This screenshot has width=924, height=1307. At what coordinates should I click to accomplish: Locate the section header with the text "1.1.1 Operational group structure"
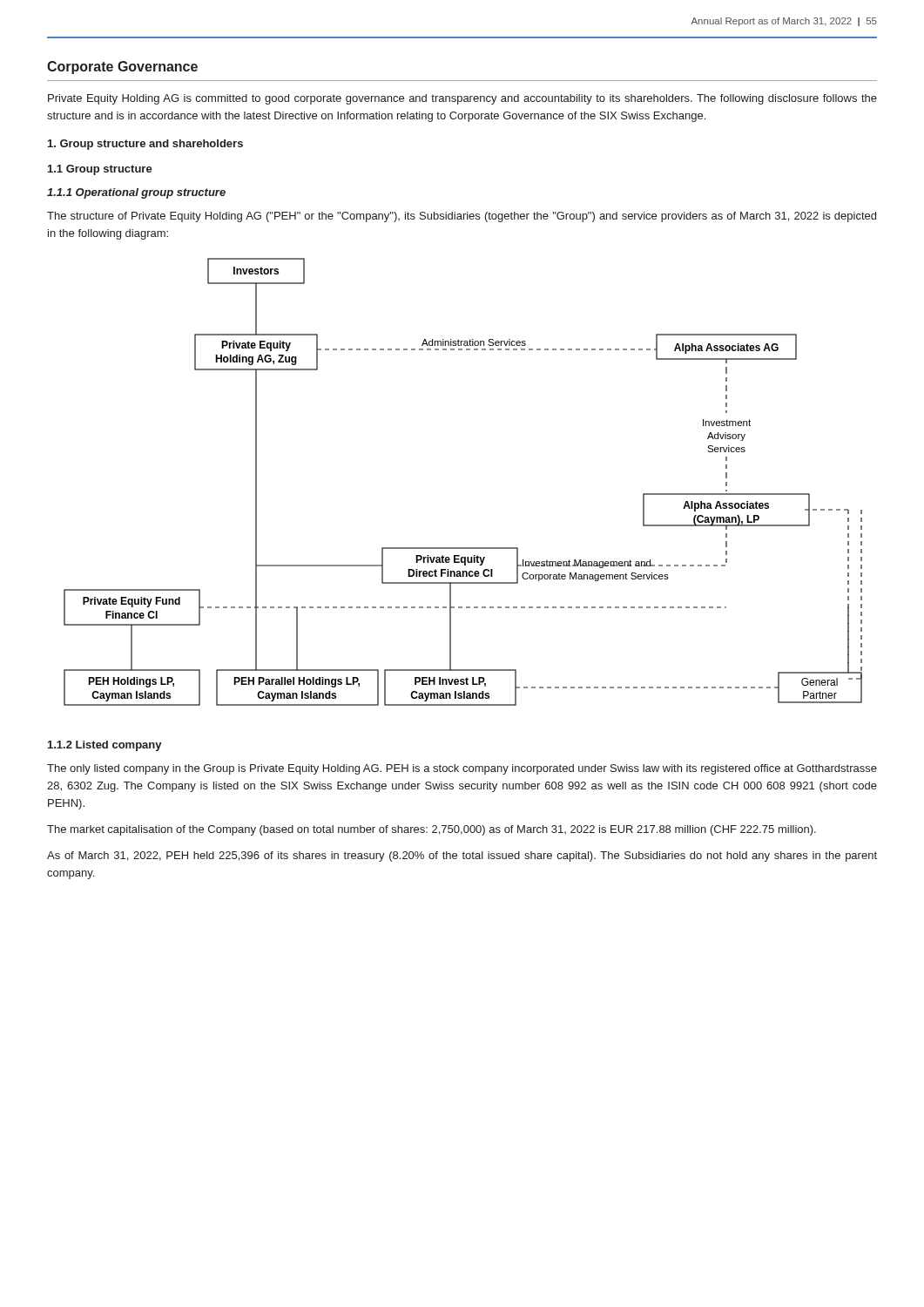pos(136,192)
